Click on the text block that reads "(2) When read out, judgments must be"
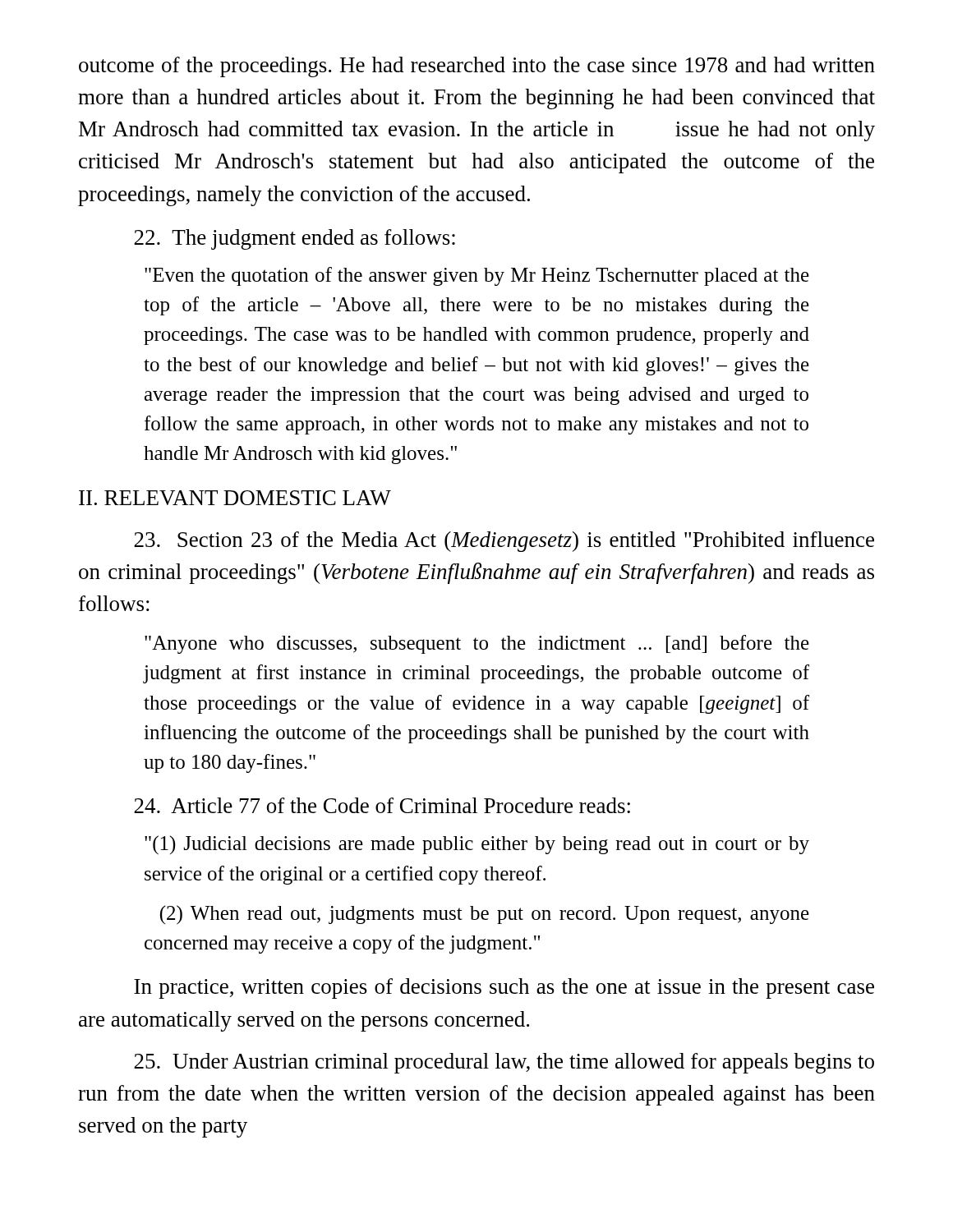 click(476, 928)
